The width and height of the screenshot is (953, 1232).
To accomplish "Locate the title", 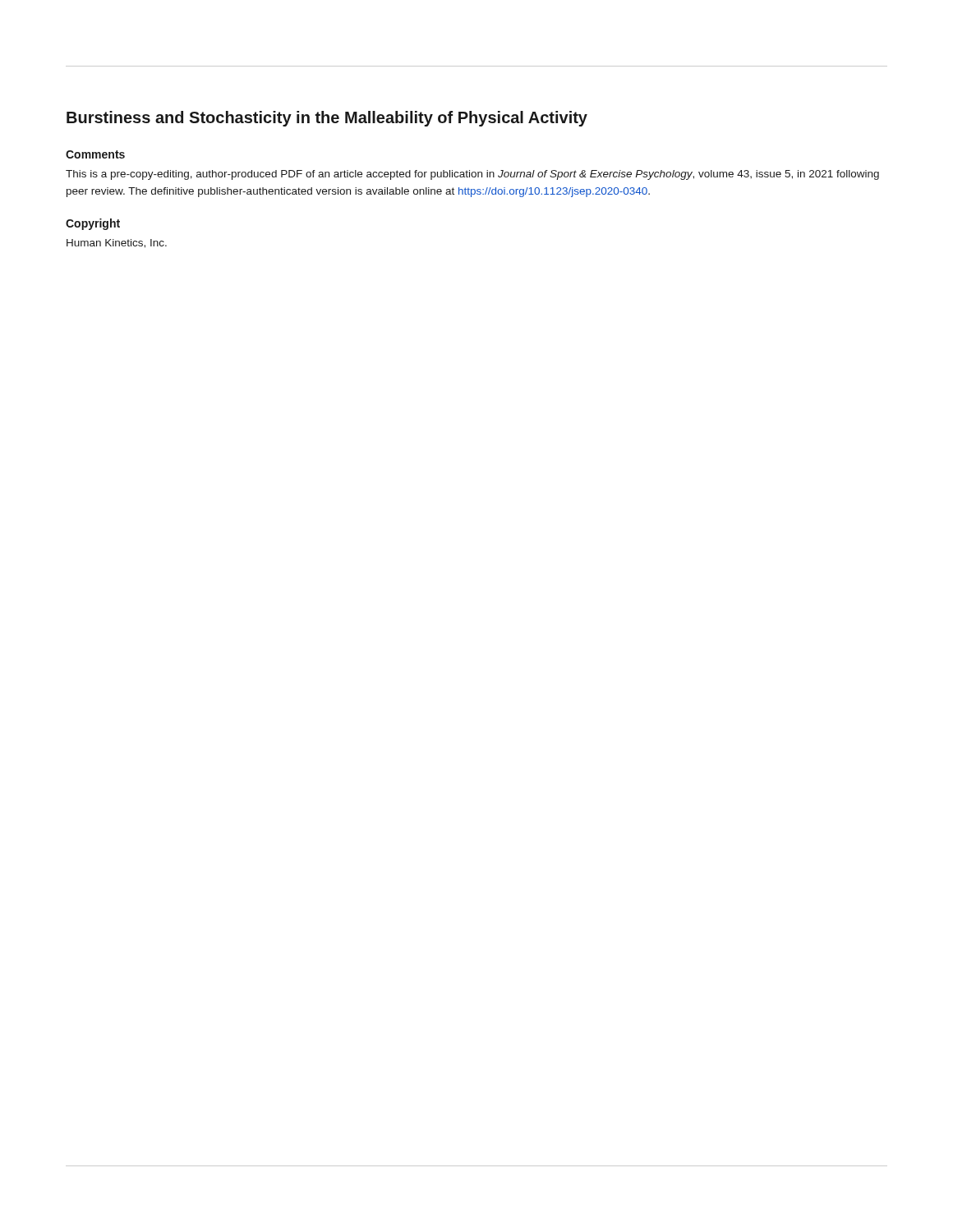I will (x=327, y=117).
